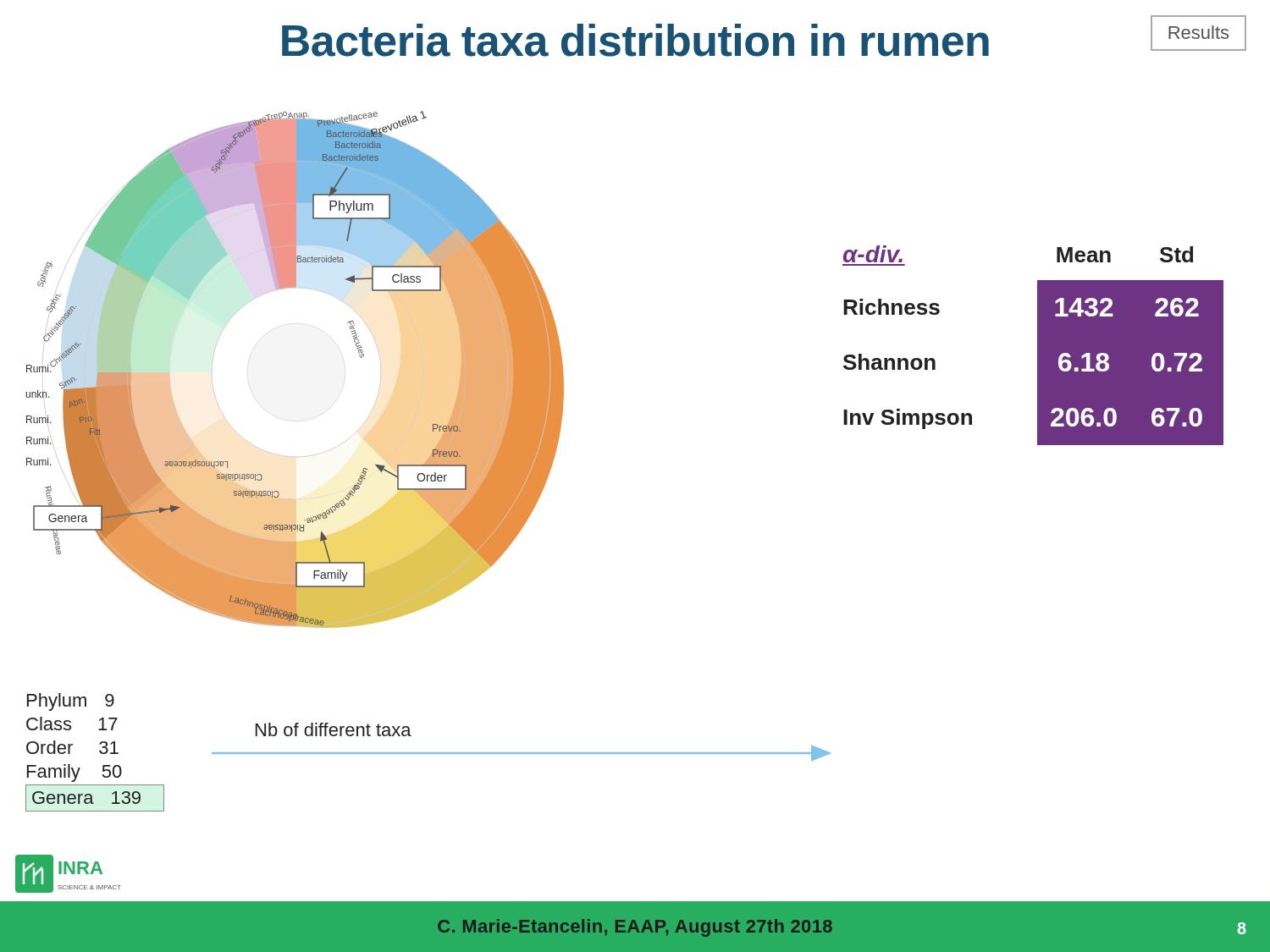Viewport: 1270px width, 952px height.
Task: Locate the logo
Action: click(70, 874)
